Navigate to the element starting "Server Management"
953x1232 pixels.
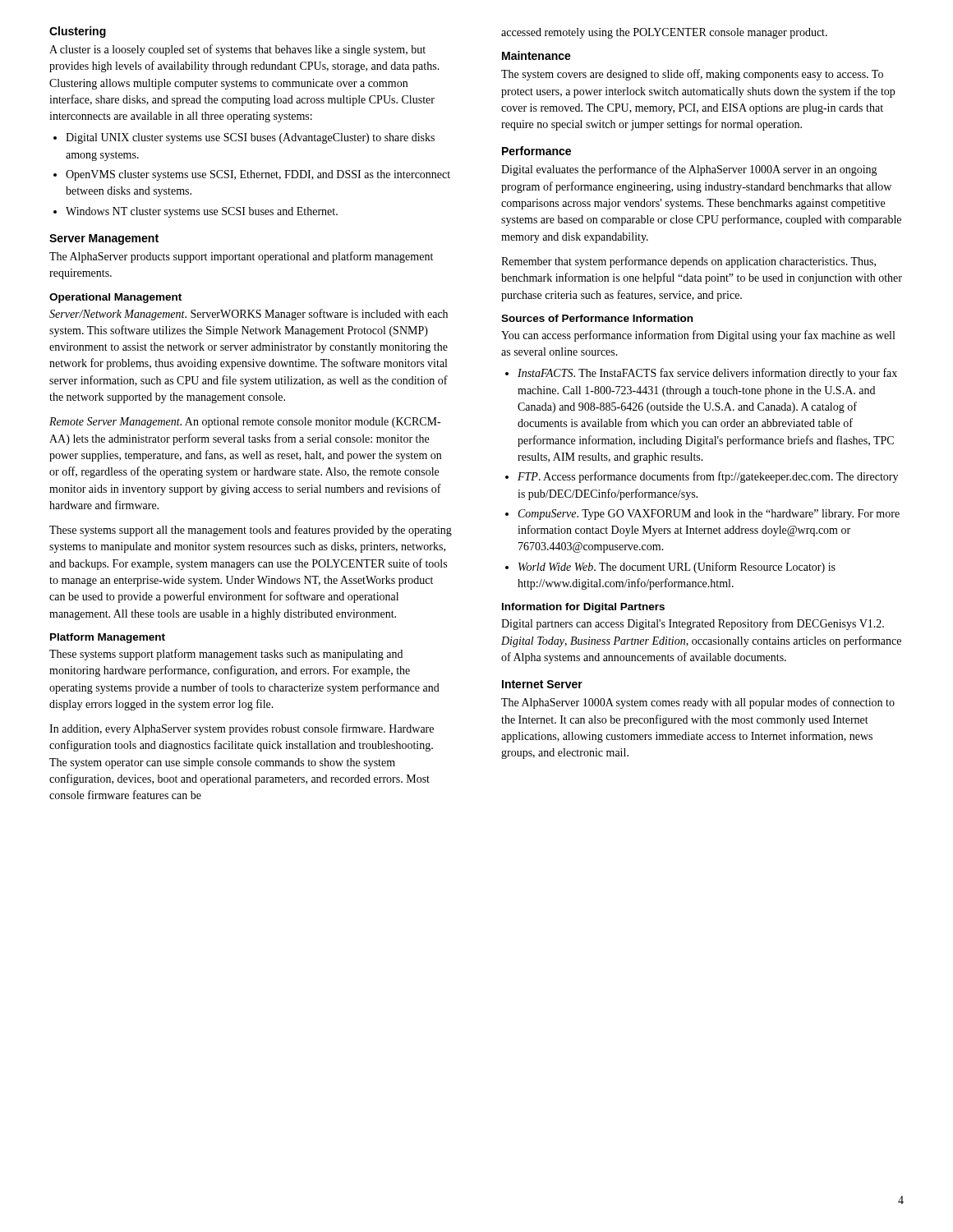104,238
